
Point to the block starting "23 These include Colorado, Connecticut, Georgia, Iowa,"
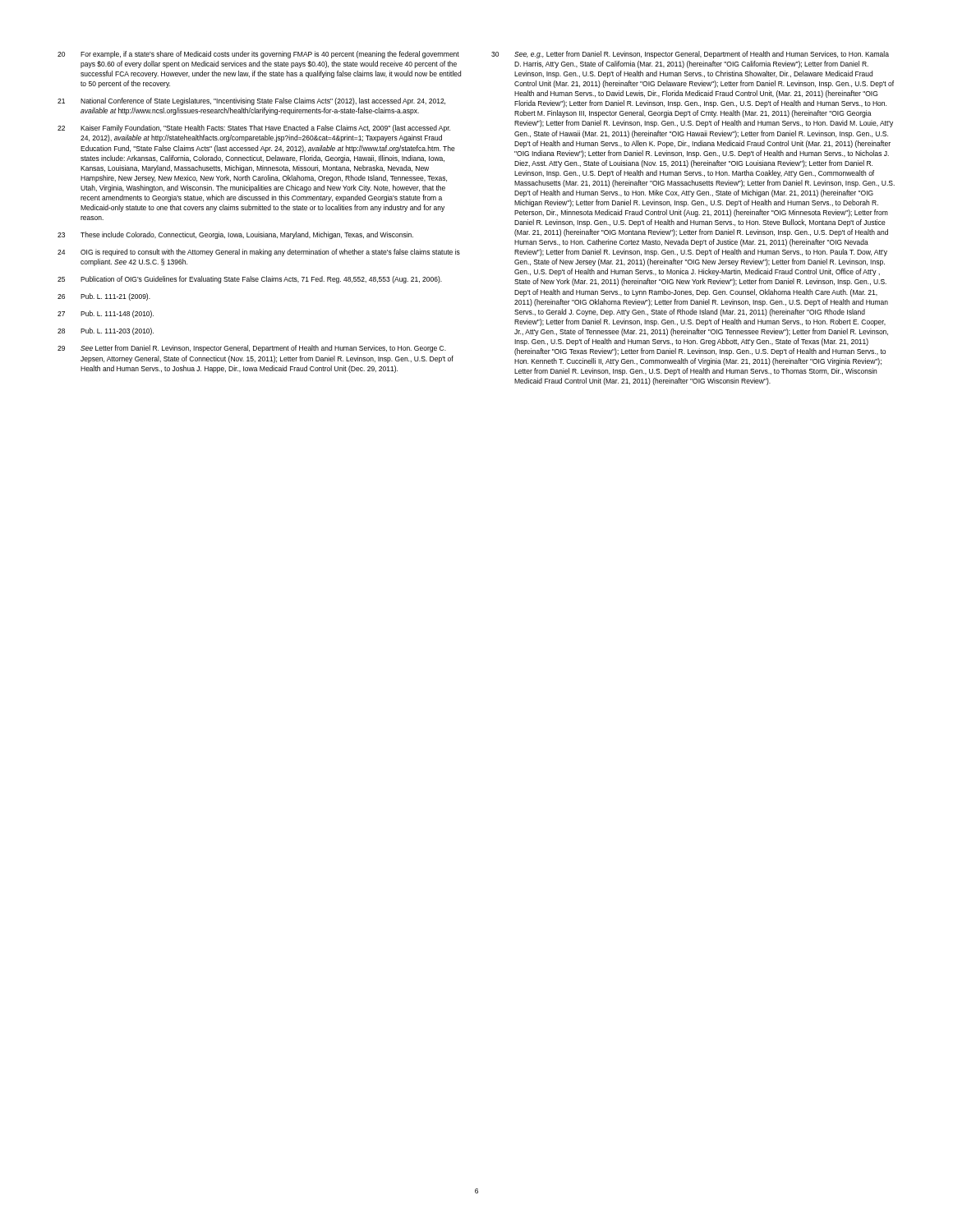[236, 235]
